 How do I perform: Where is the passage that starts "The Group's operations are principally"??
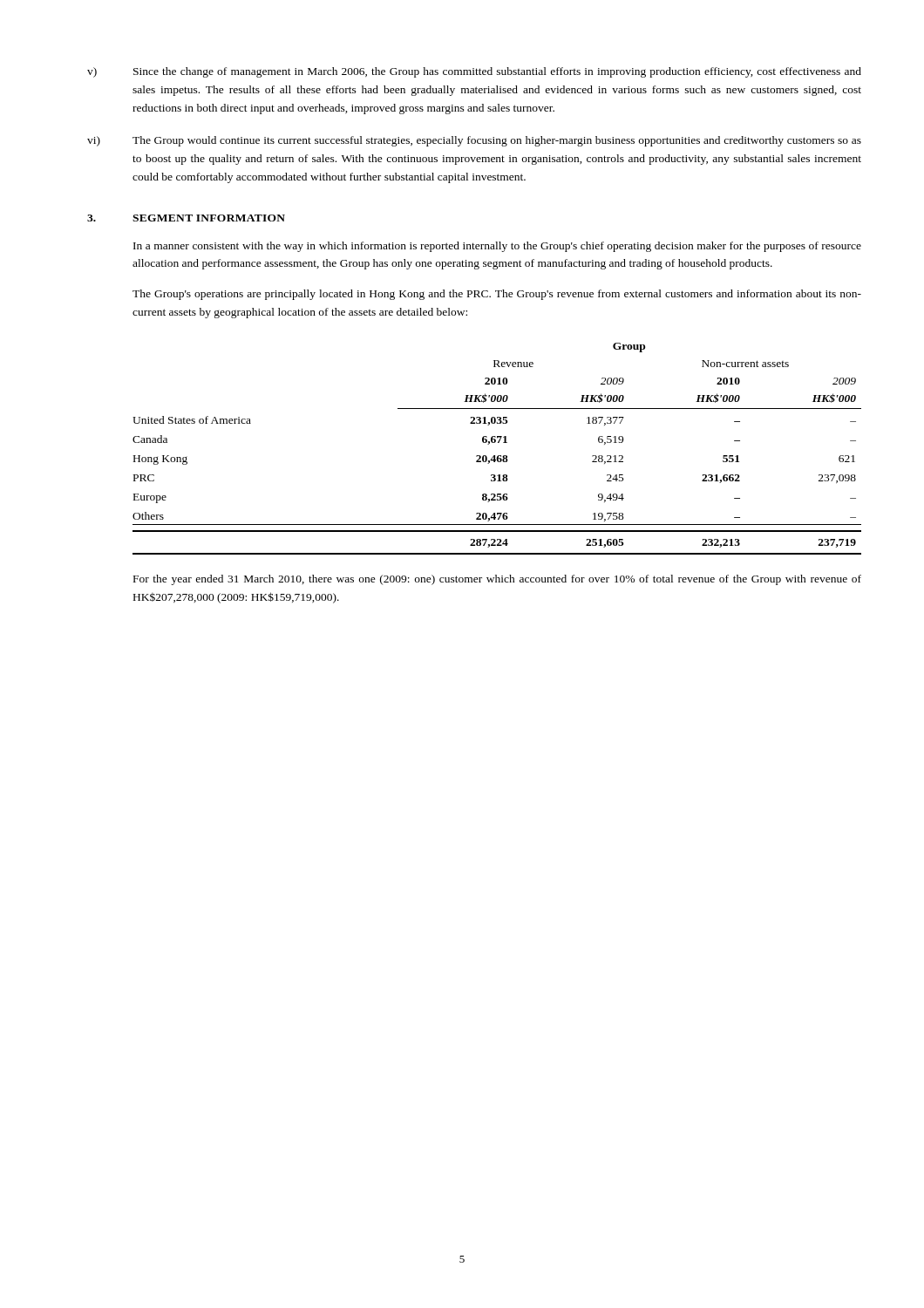point(497,303)
